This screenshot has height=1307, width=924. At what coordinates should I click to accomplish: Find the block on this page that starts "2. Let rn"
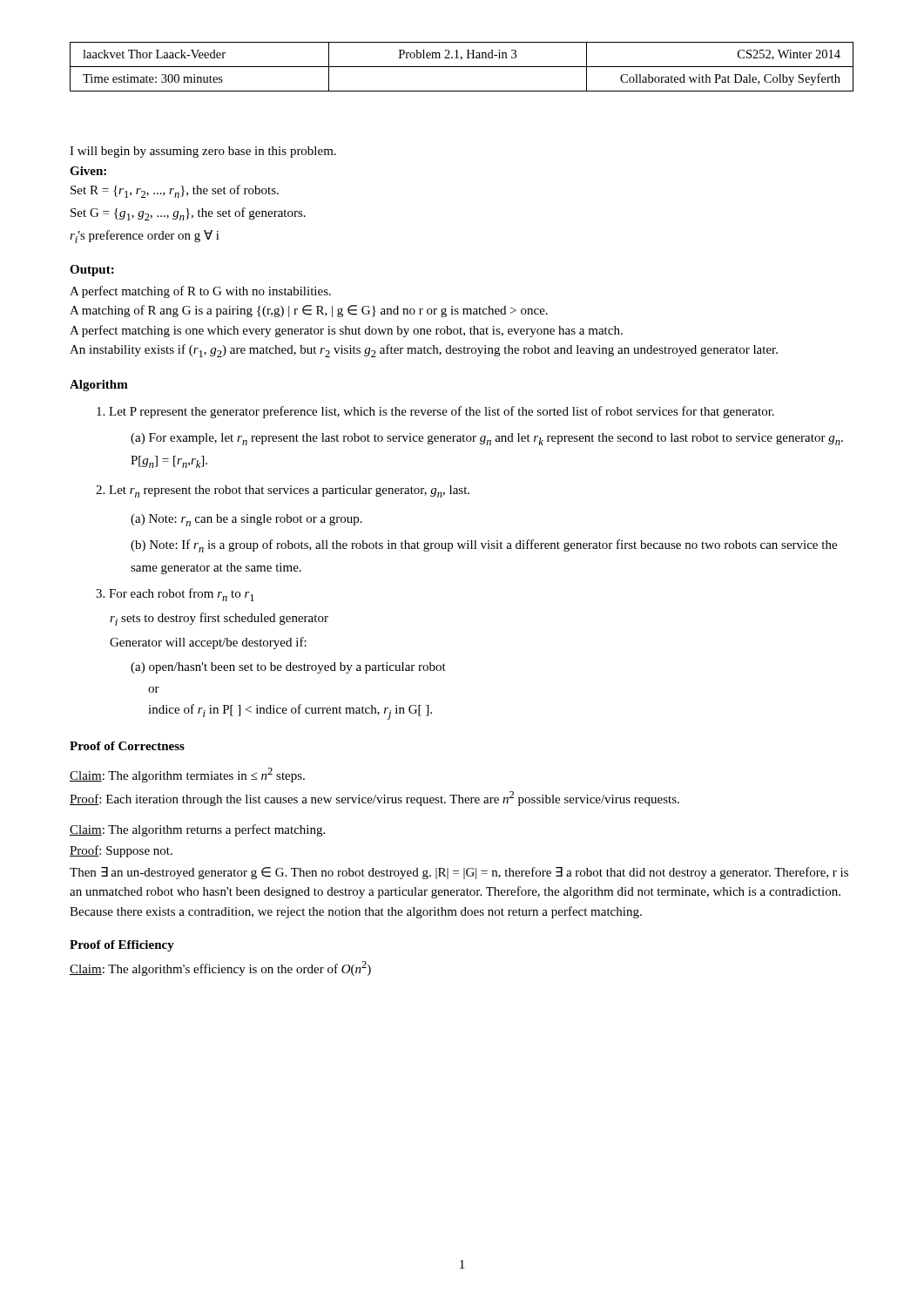coord(283,491)
